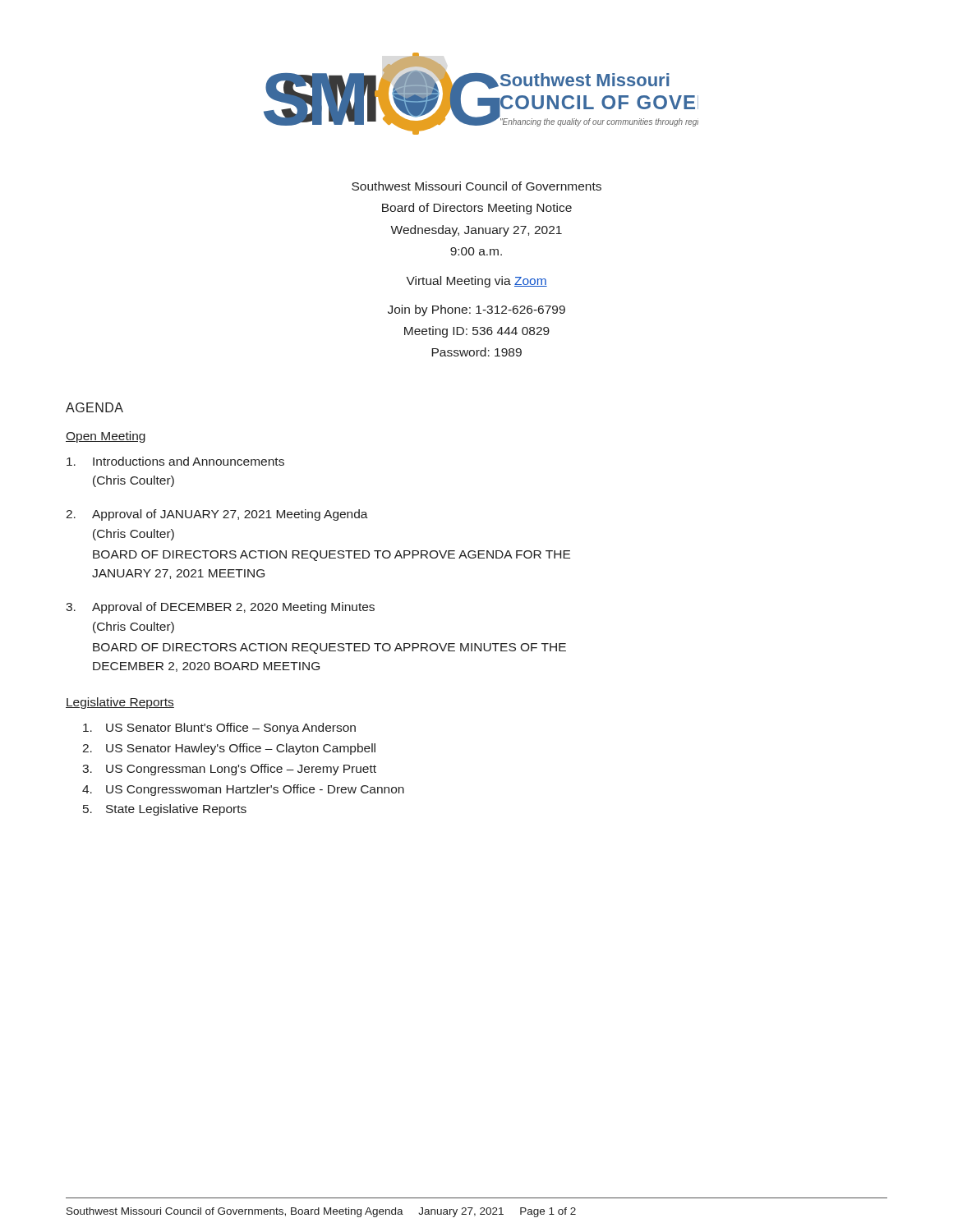
Task: Locate the text block starting "5.State Legislative Reports"
Action: [x=164, y=810]
